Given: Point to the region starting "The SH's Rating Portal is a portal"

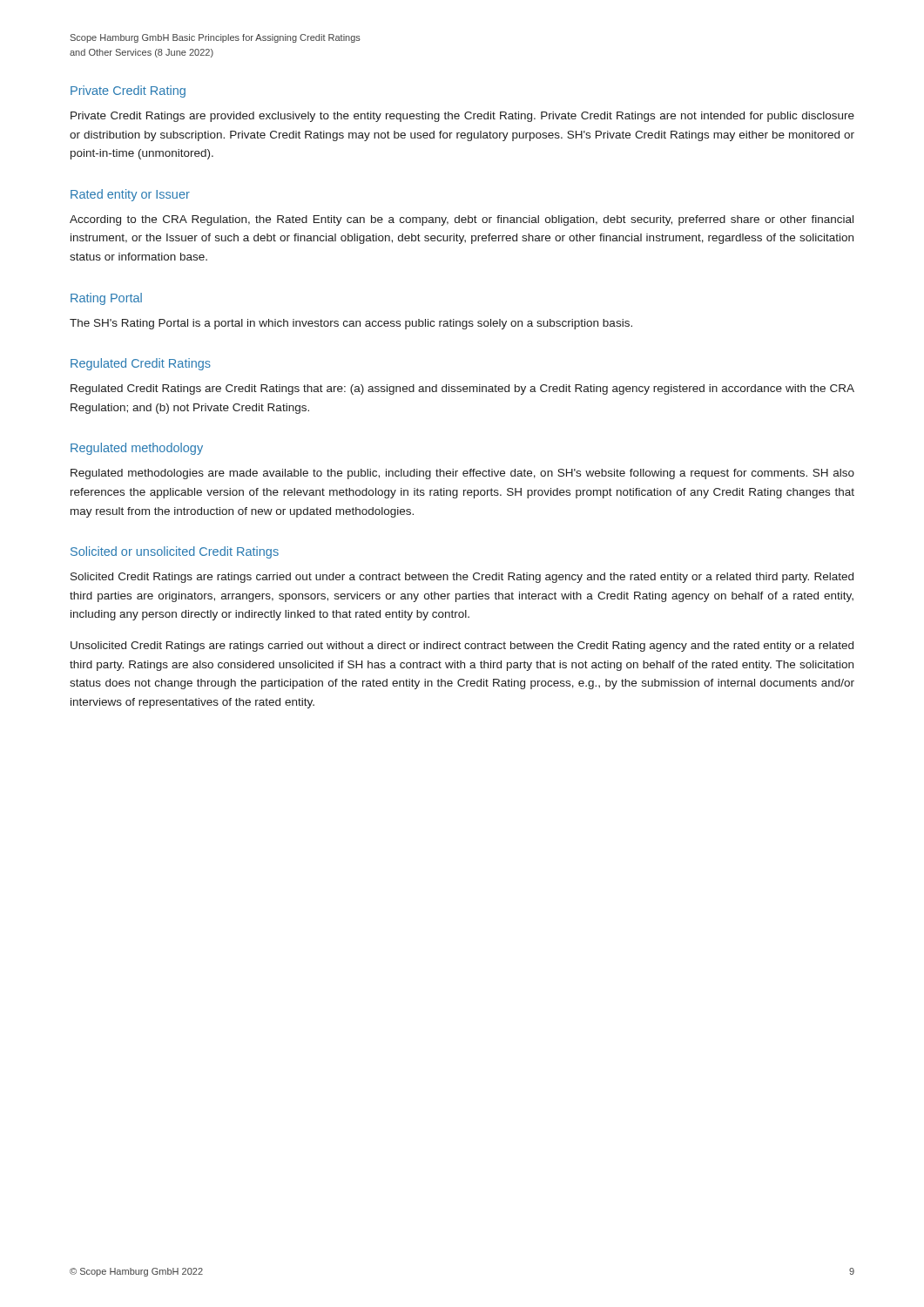Looking at the screenshot, I should point(351,322).
